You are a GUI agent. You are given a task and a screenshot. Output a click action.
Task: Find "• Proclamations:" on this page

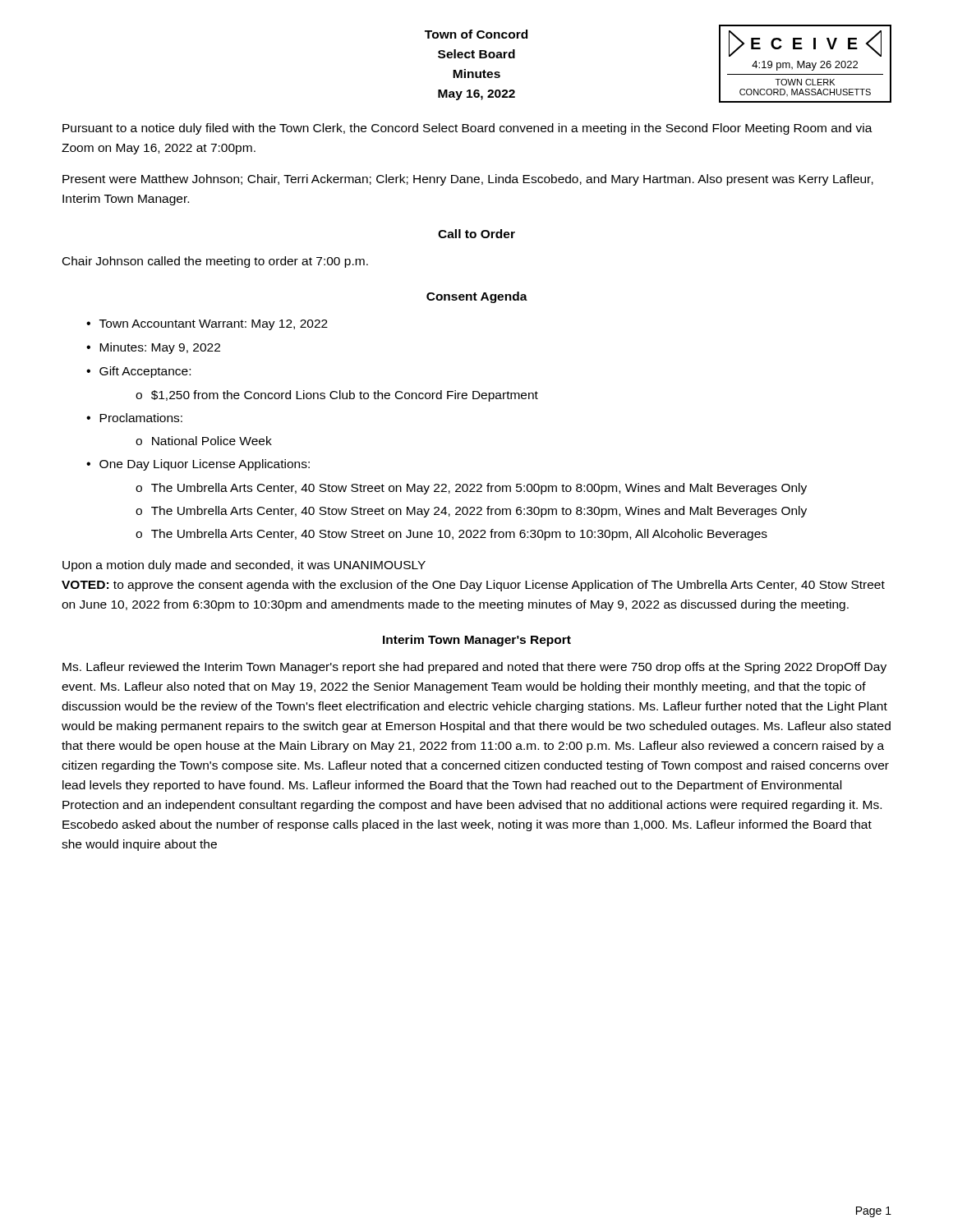pos(135,418)
